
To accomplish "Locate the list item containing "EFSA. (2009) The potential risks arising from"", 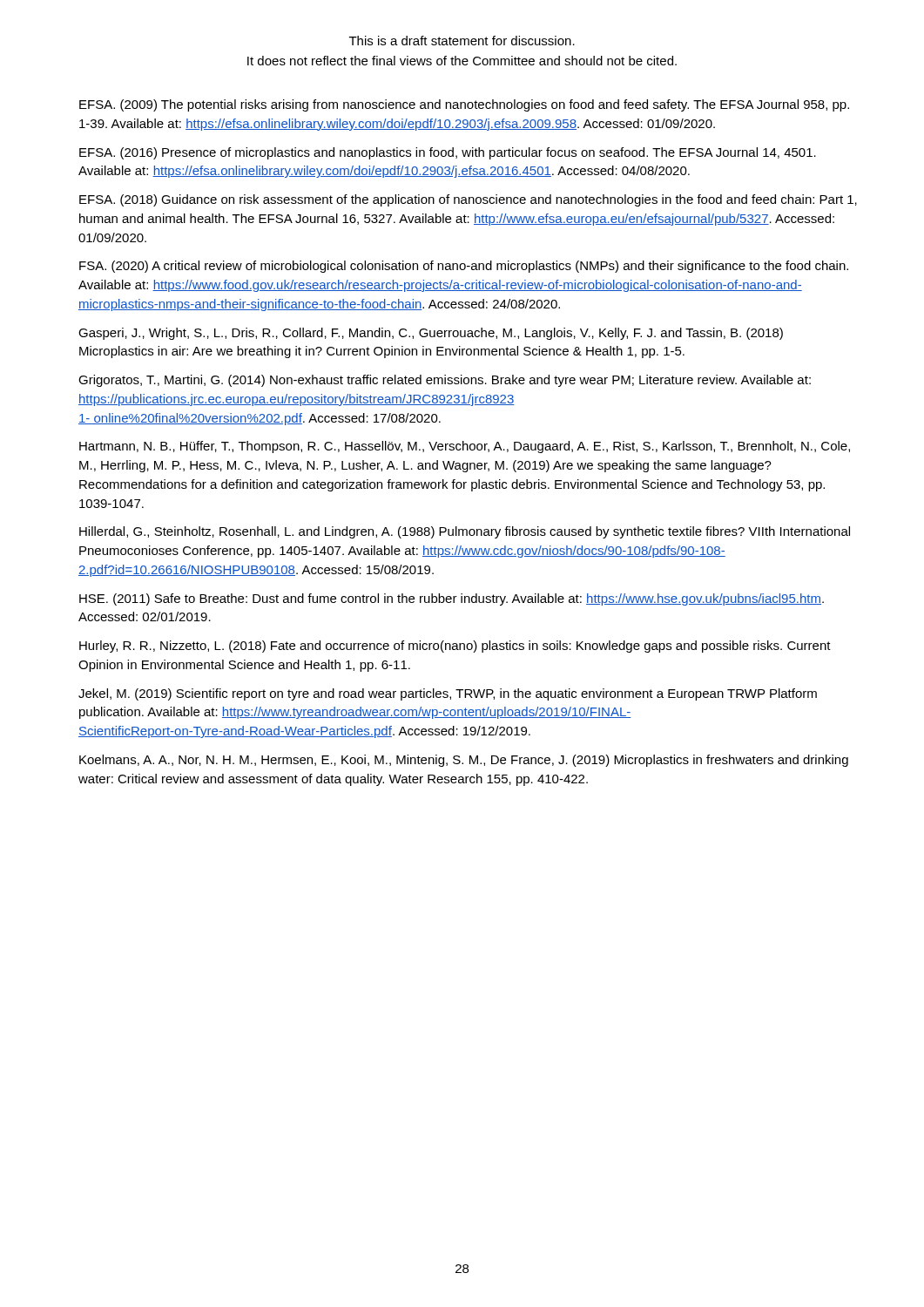I will (470, 114).
